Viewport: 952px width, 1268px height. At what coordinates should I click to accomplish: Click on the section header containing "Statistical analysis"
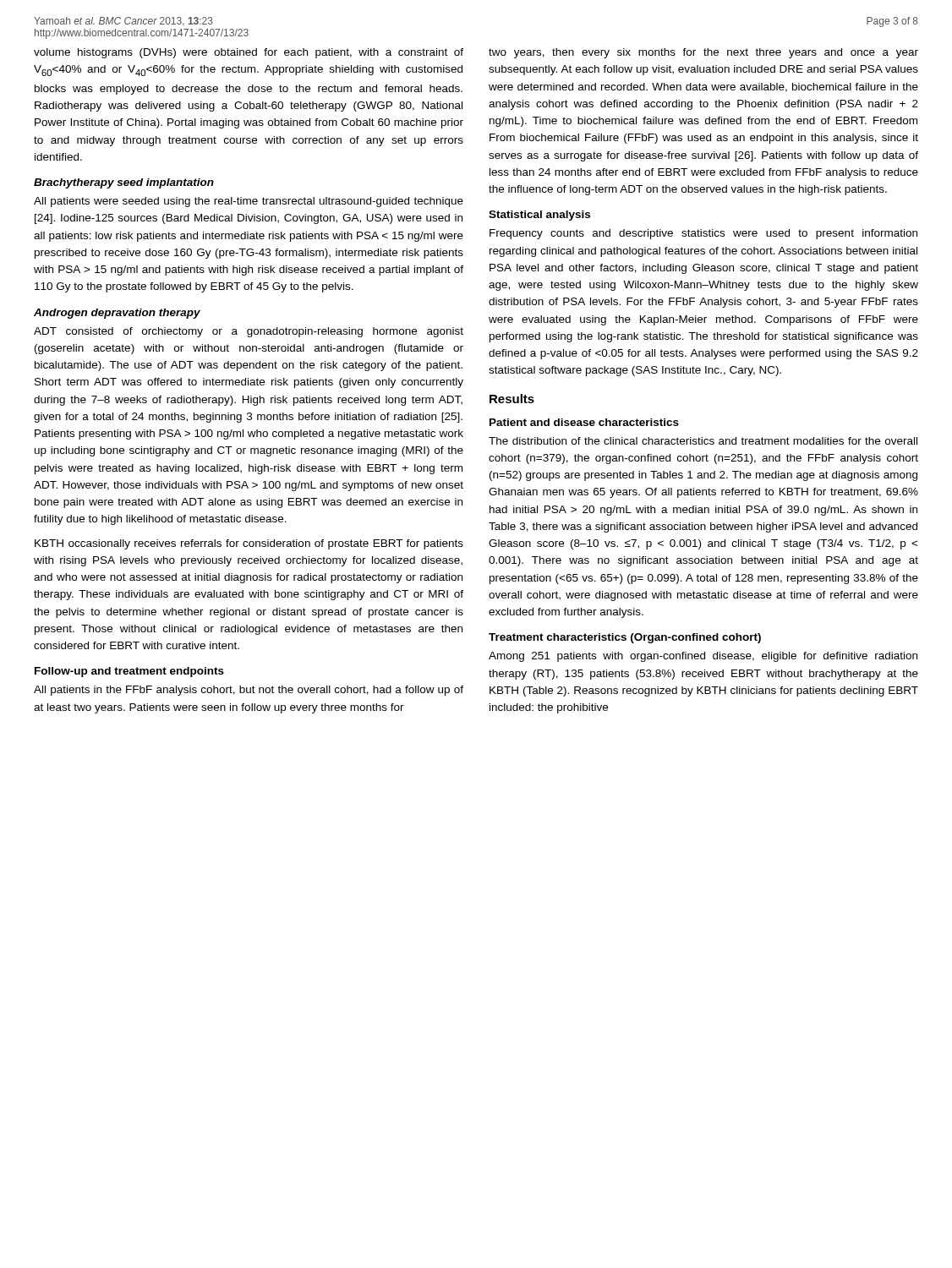point(540,215)
